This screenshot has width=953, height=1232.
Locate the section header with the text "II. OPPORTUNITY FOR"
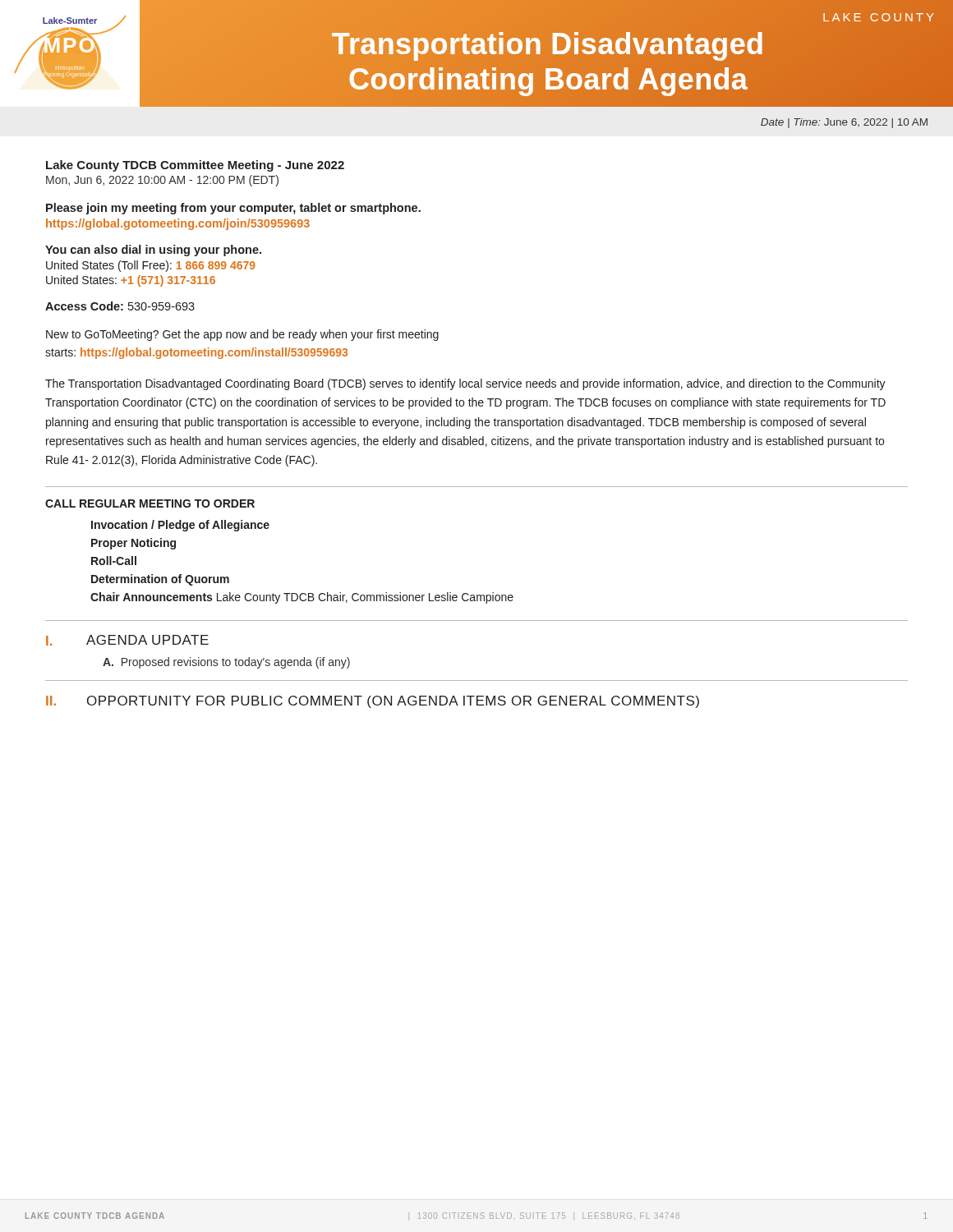click(476, 702)
